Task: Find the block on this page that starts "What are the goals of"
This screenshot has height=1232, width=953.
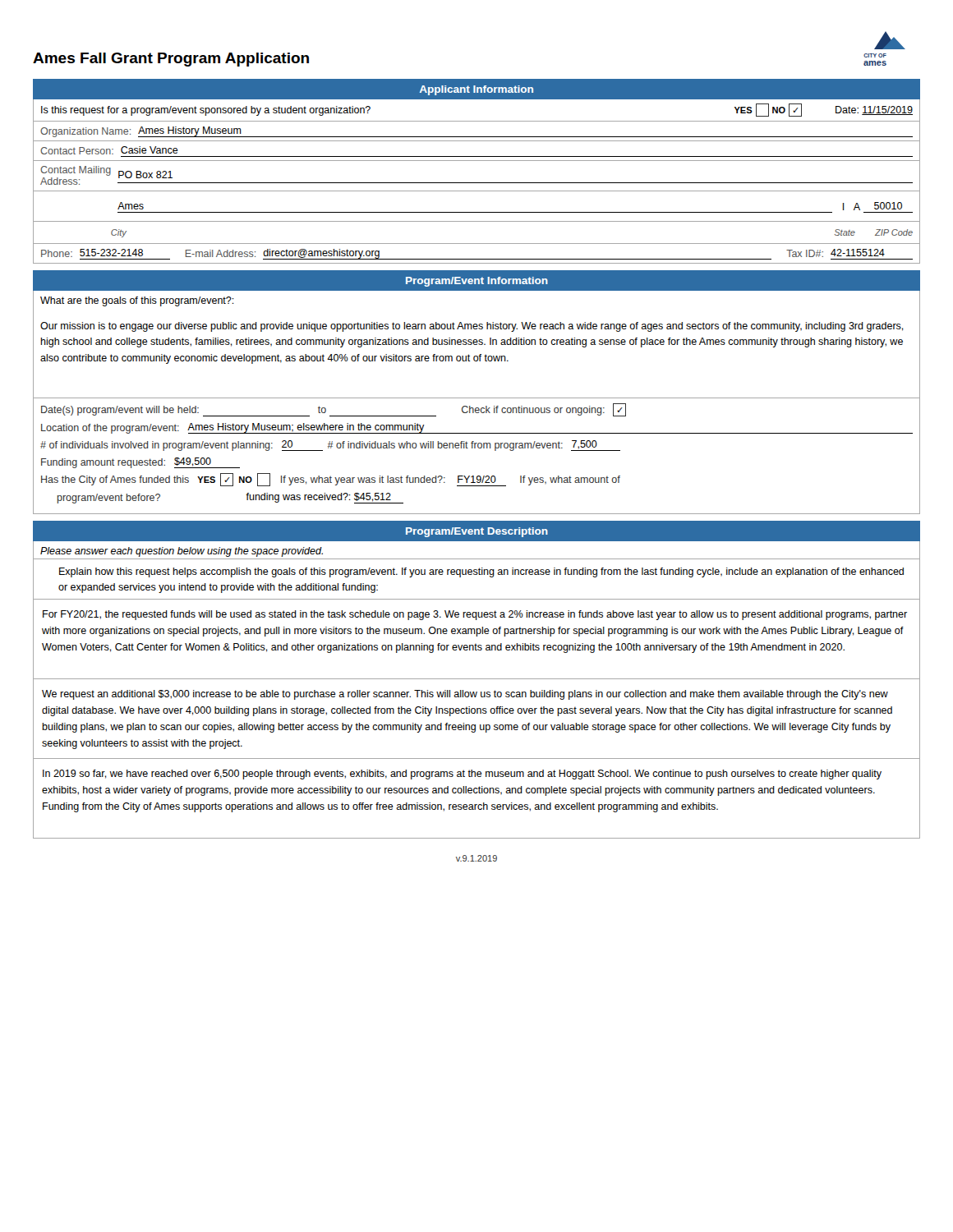Action: click(137, 301)
